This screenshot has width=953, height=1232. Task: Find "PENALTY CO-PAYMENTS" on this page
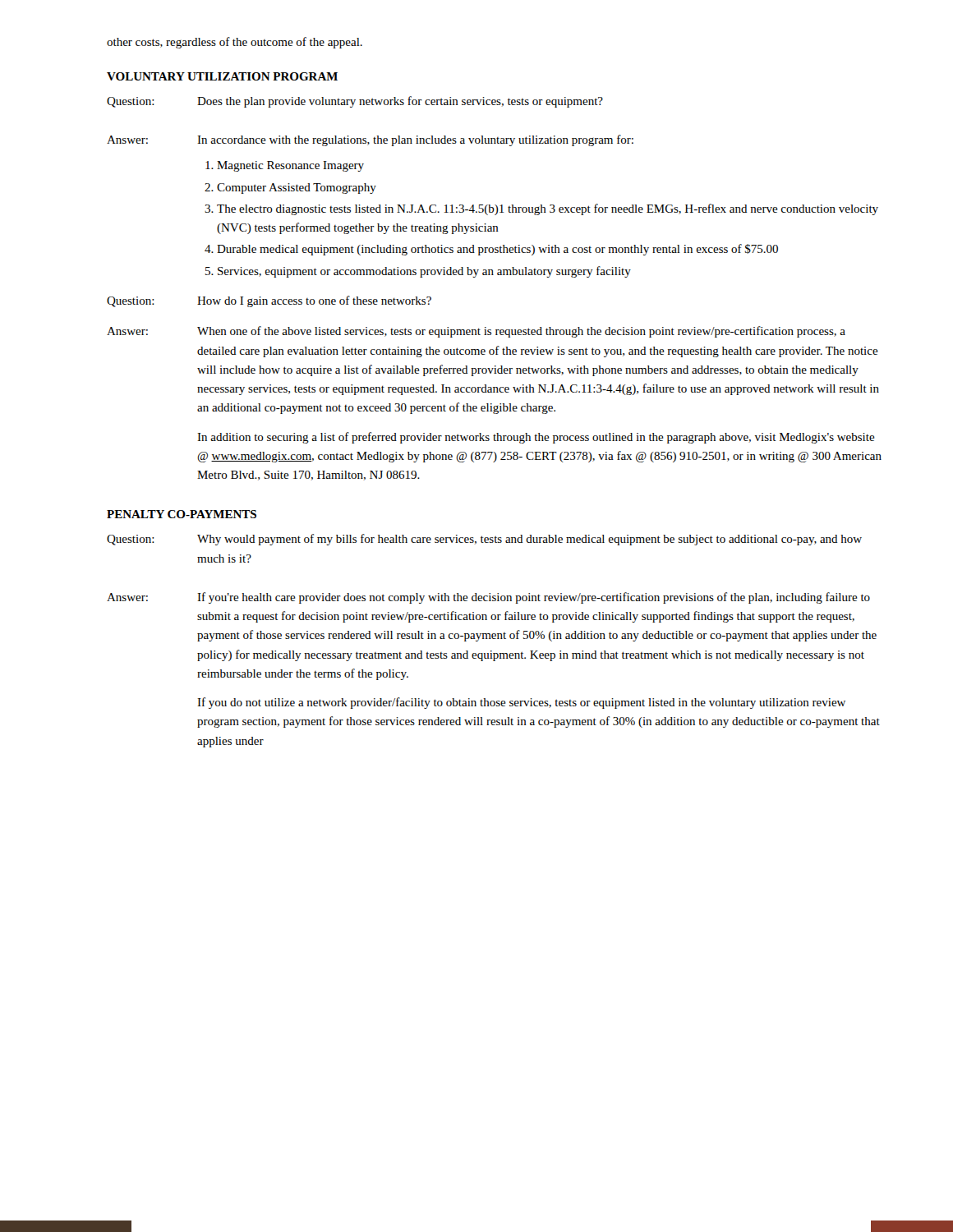(x=182, y=514)
